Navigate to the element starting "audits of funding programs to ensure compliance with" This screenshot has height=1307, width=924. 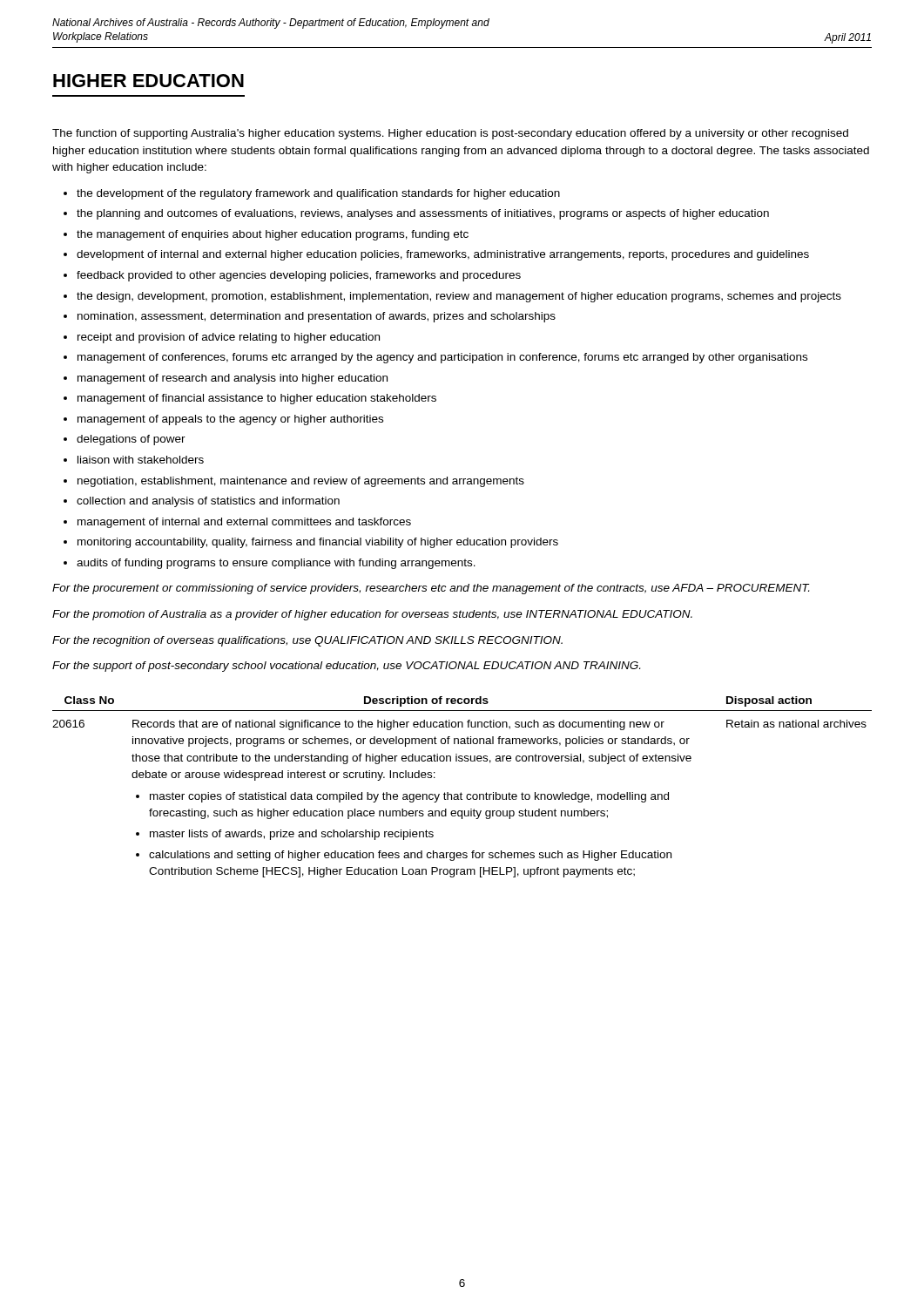(276, 562)
